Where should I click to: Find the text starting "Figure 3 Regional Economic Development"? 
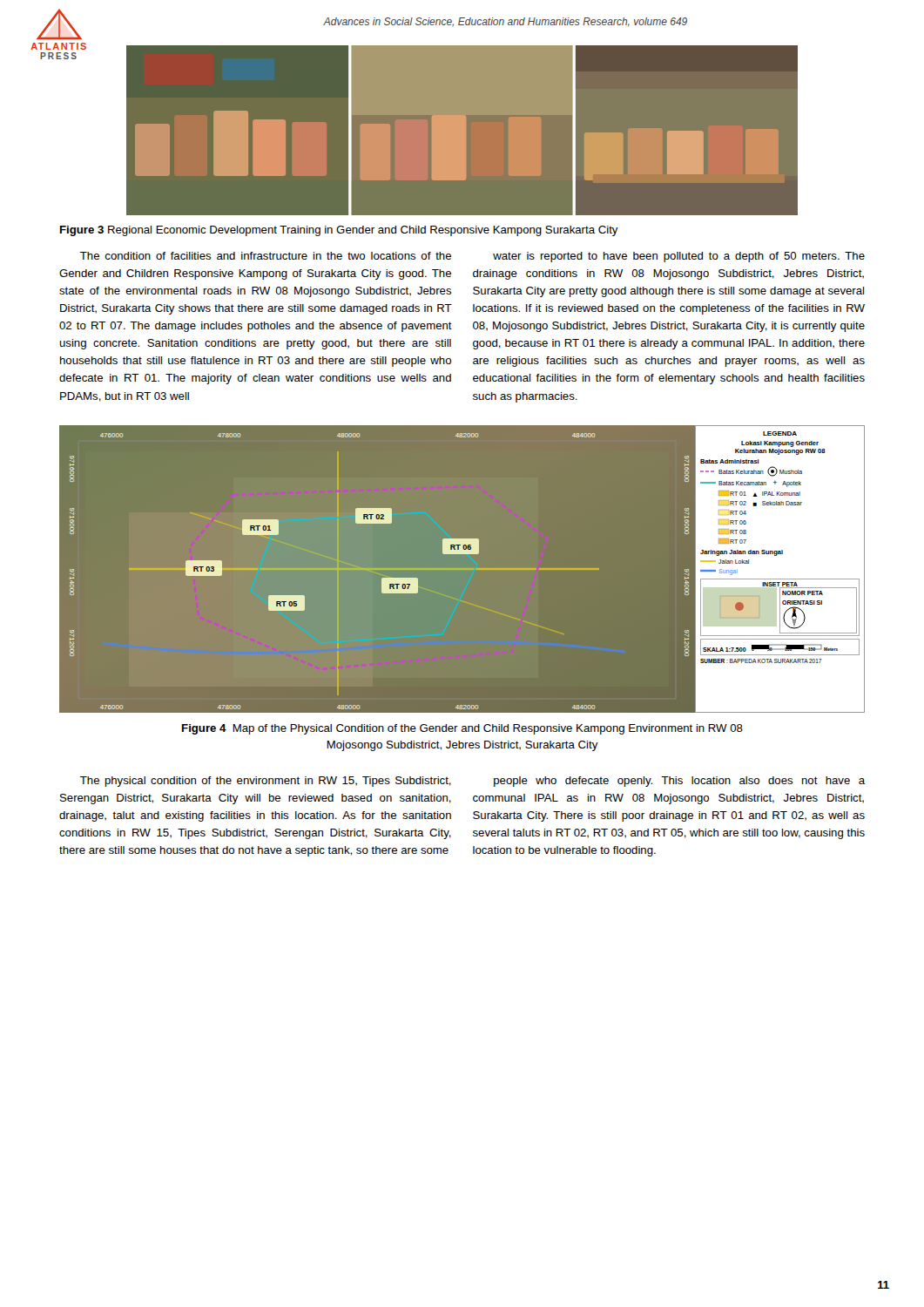(339, 230)
